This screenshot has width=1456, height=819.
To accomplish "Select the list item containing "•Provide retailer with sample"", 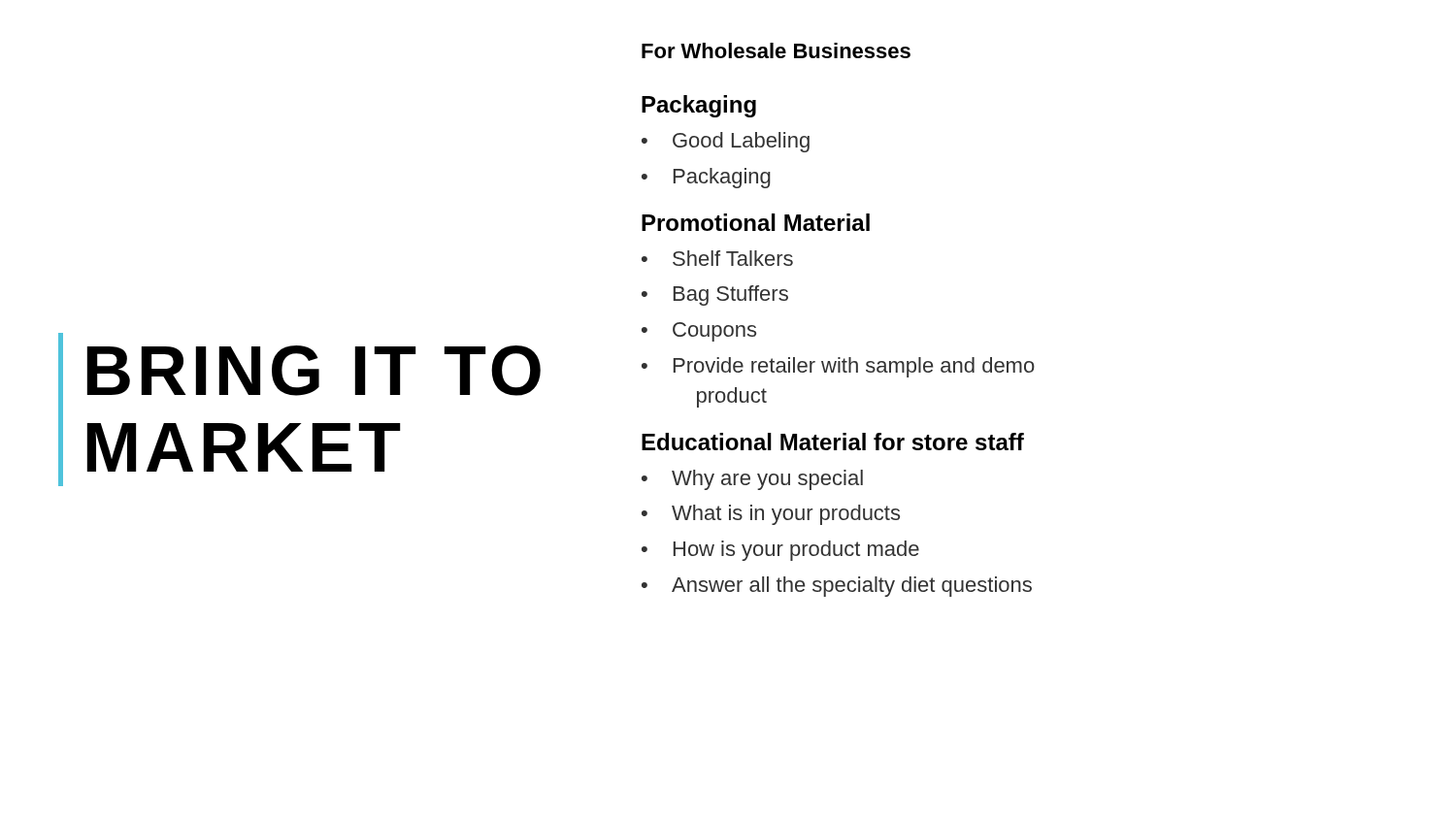I will [838, 381].
